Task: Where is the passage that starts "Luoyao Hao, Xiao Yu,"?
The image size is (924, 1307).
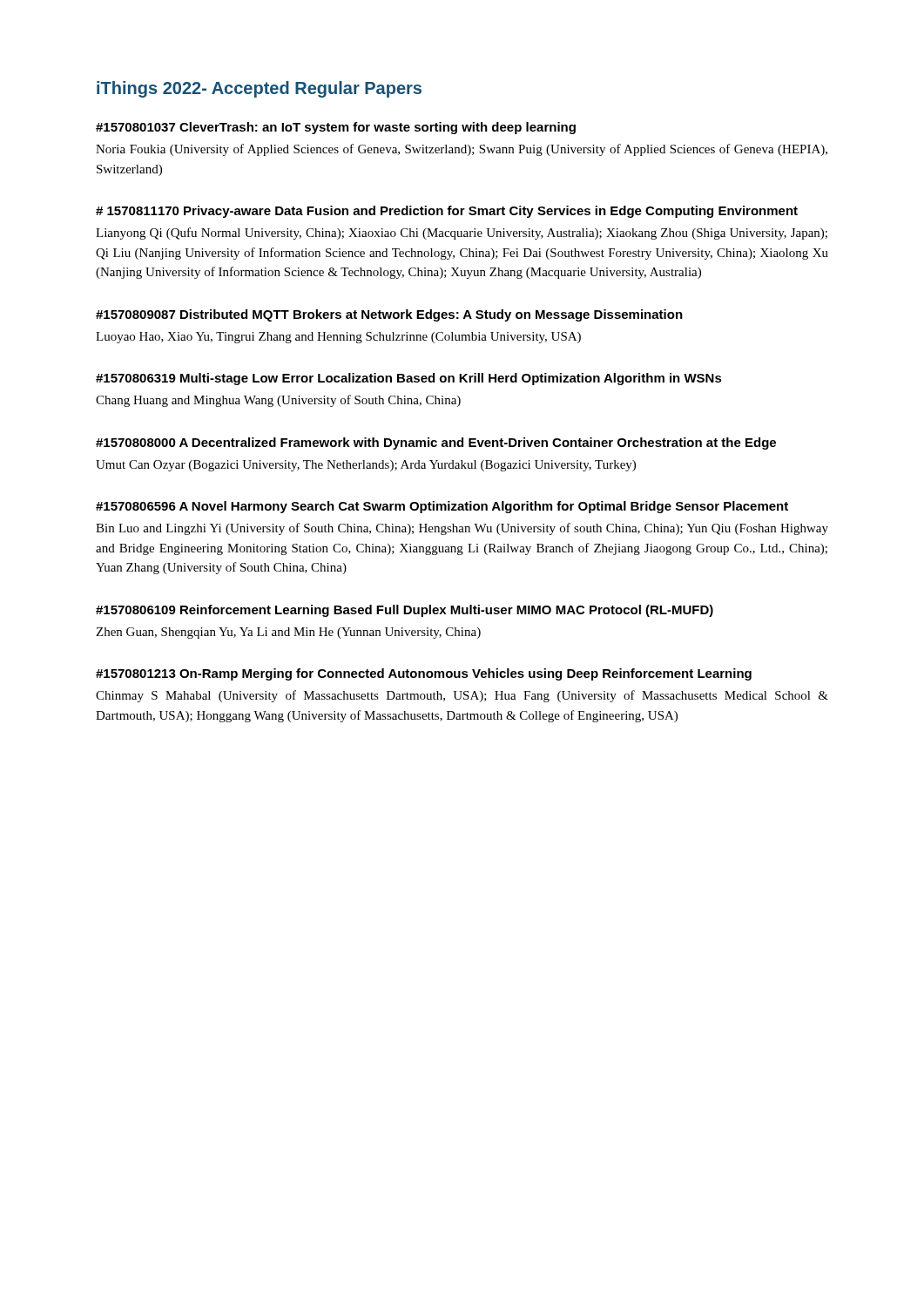Action: tap(462, 336)
